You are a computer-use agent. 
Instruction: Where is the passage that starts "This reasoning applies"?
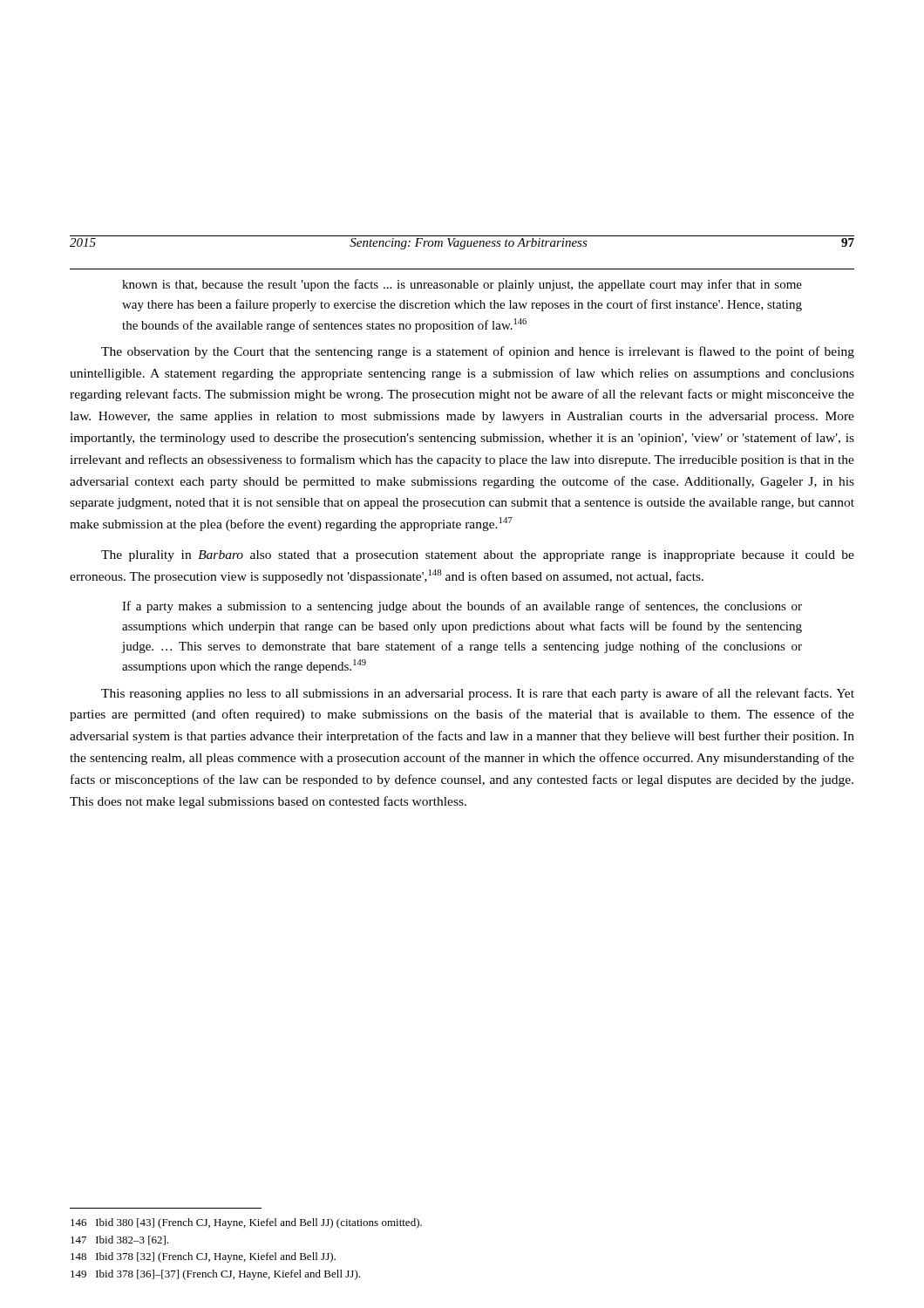coord(462,746)
